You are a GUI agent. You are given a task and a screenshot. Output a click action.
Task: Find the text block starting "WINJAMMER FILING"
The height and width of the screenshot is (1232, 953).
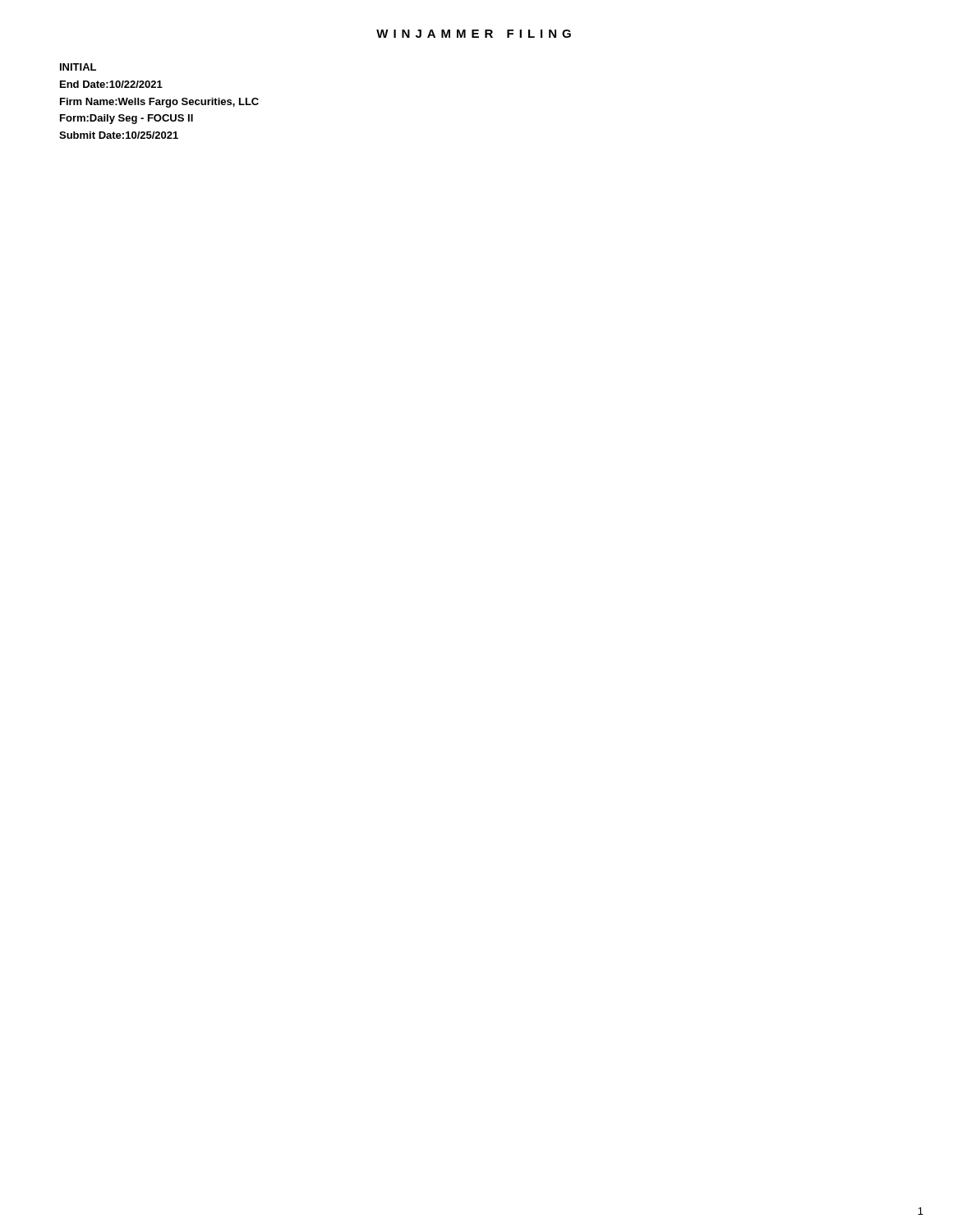click(476, 33)
